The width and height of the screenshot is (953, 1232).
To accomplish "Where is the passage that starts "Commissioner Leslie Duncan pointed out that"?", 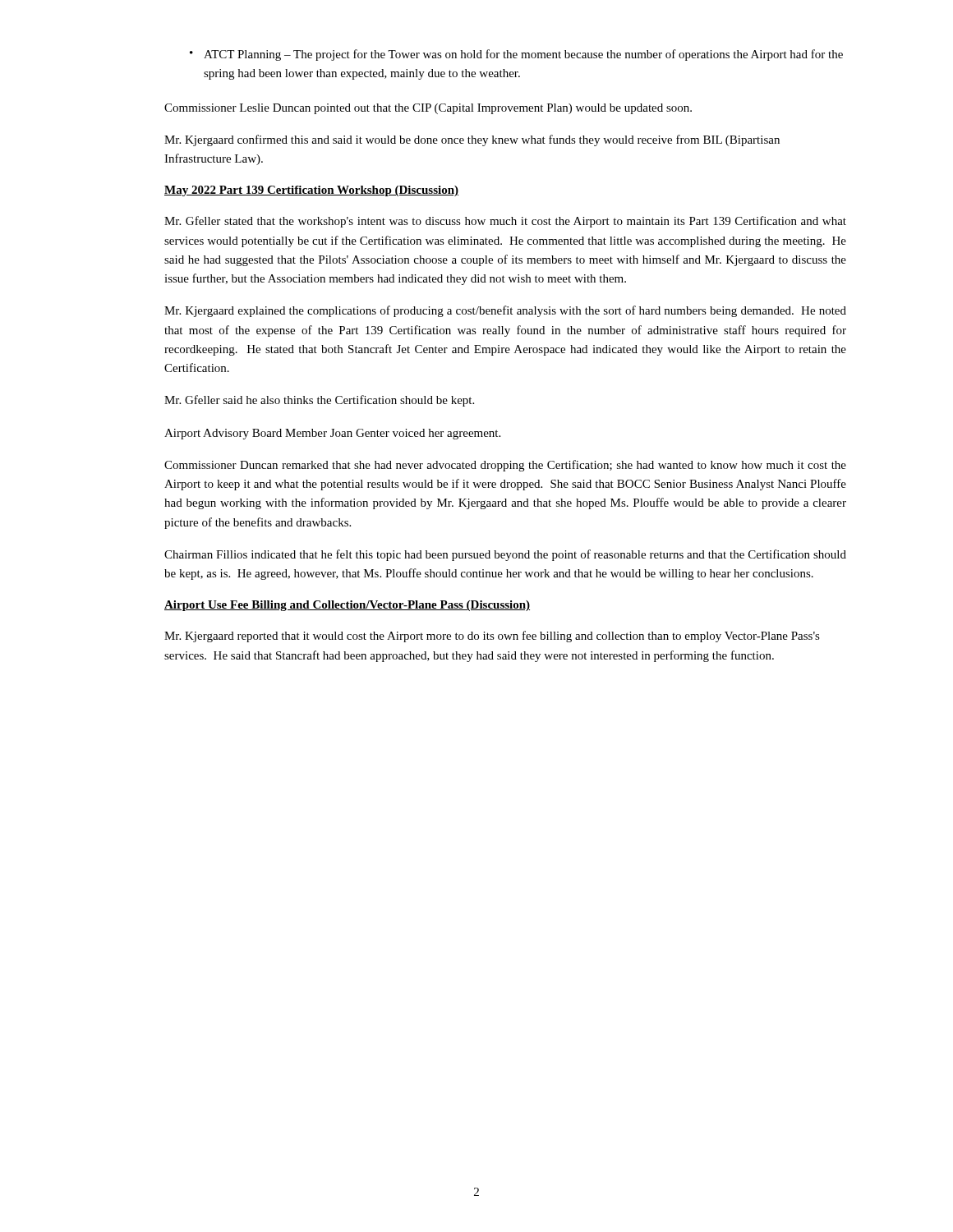I will (428, 107).
